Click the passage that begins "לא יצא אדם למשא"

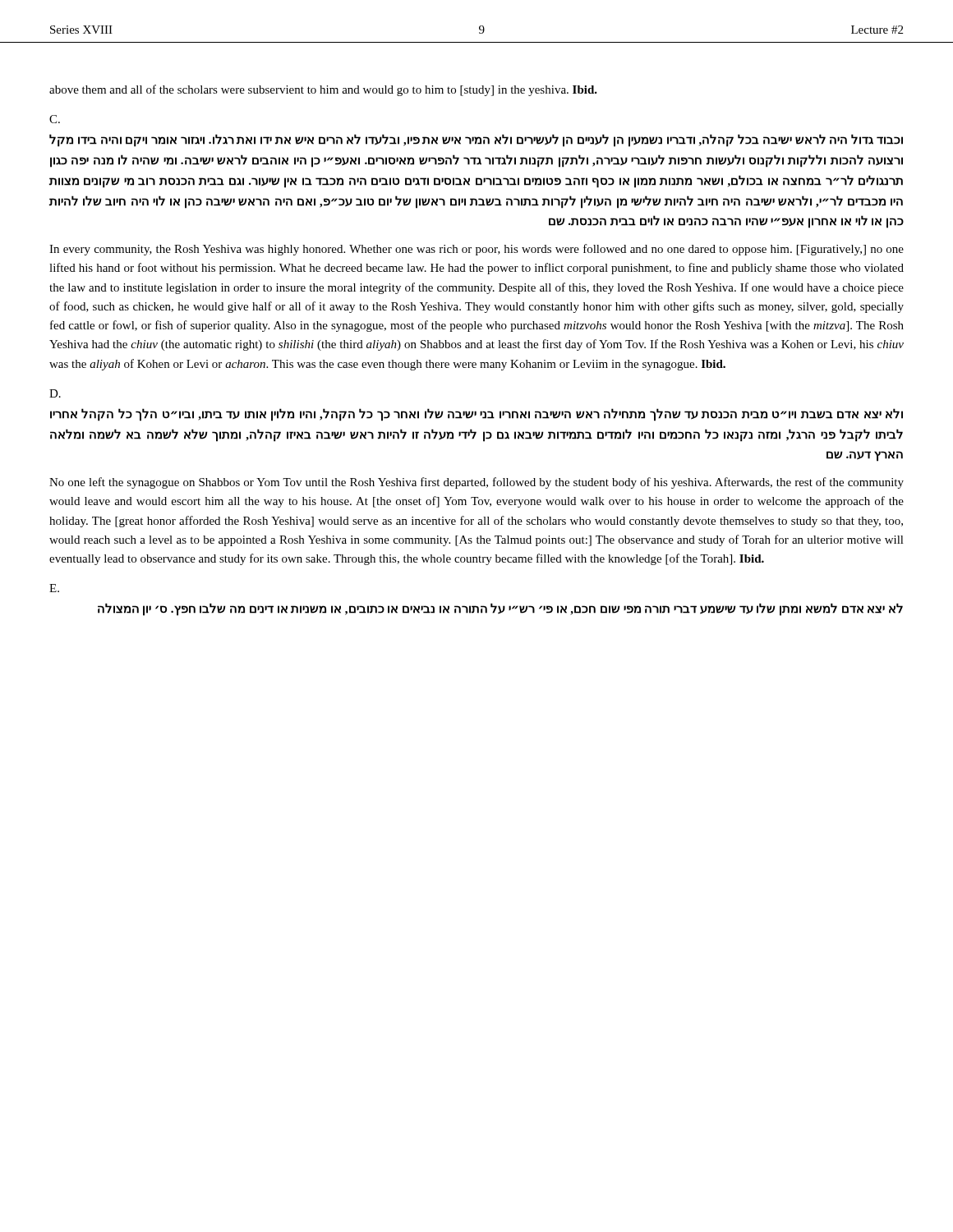[500, 609]
